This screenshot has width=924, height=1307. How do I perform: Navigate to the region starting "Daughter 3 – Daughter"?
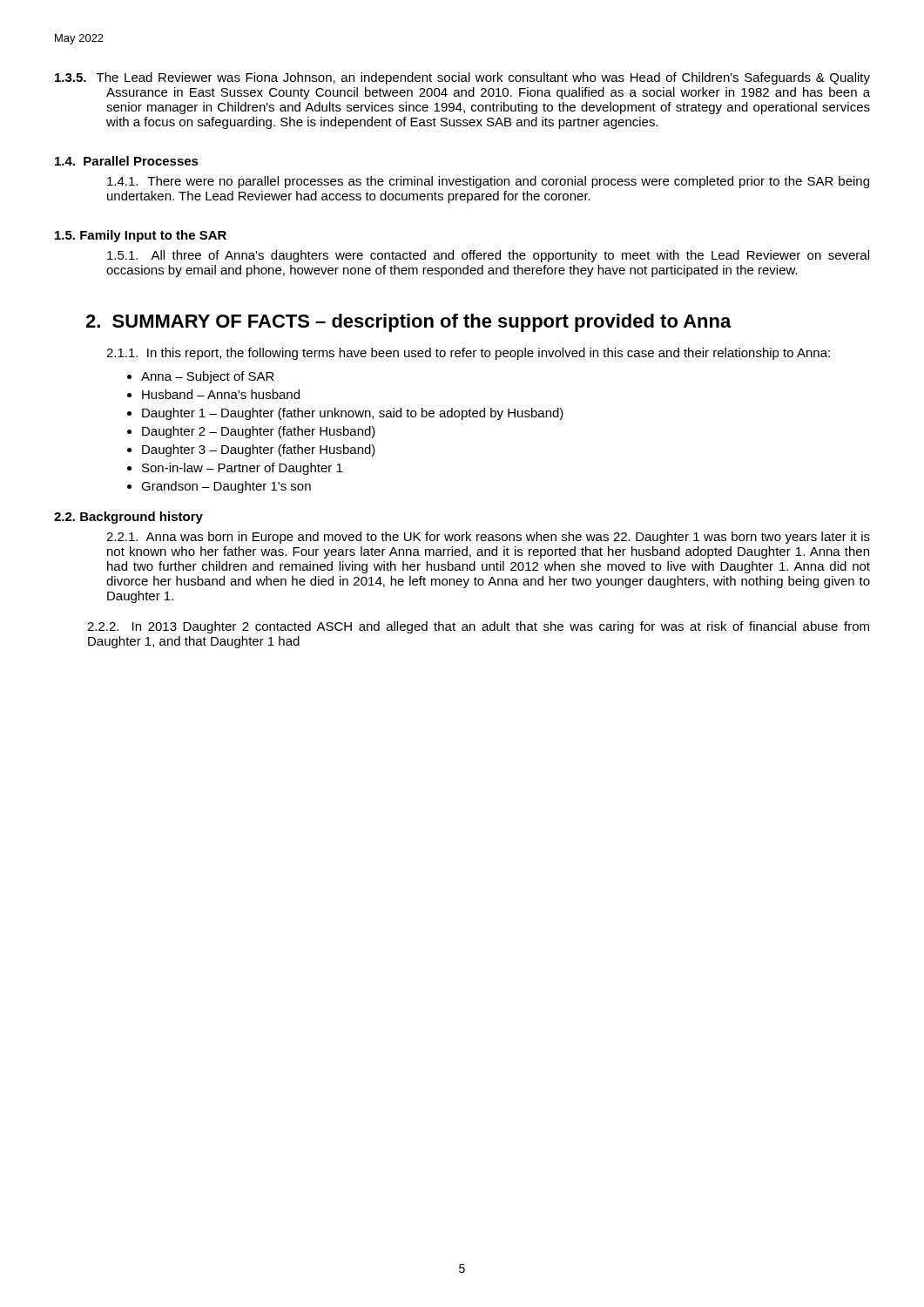(258, 449)
